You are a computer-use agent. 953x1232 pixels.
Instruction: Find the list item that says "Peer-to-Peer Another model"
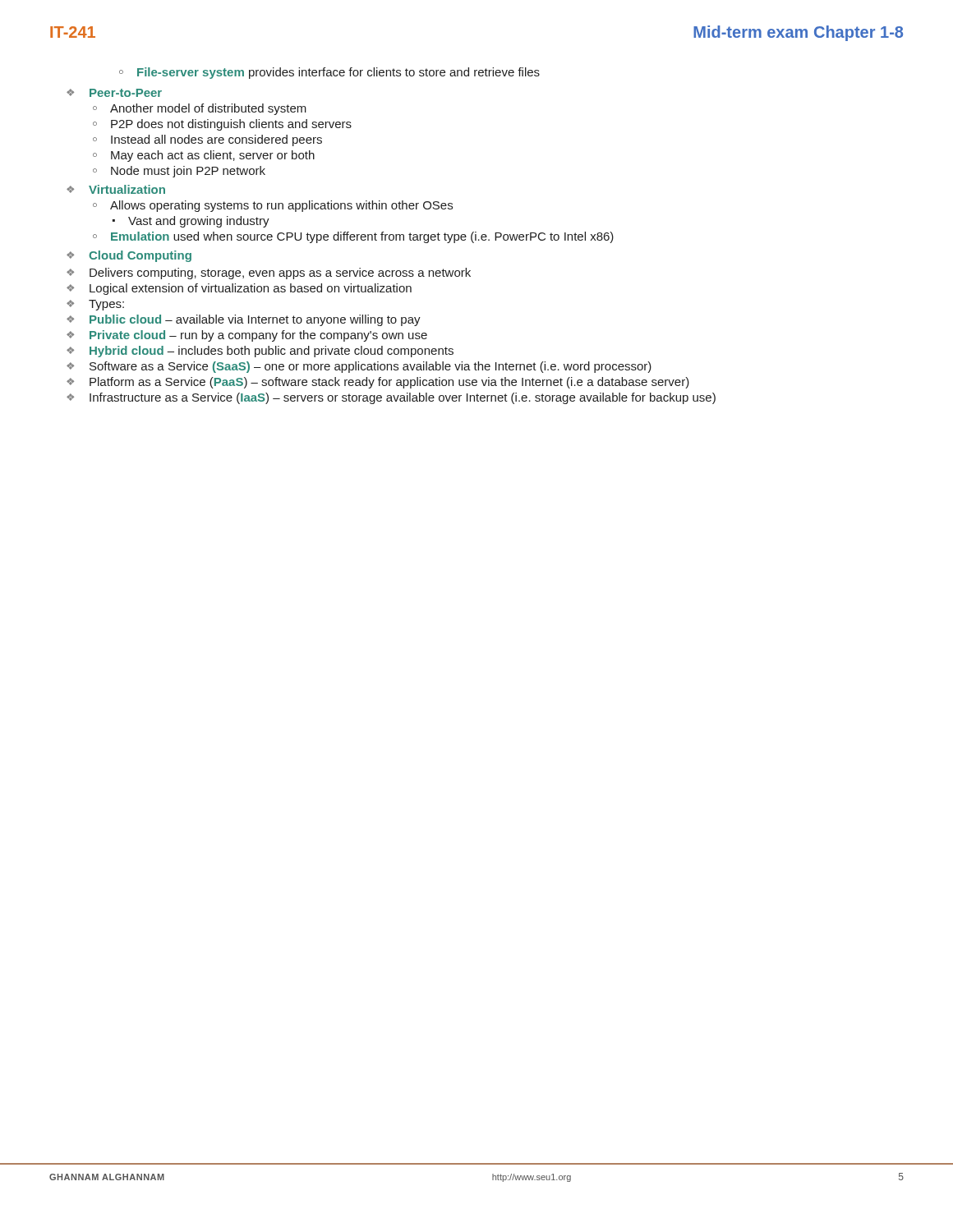point(126,93)
